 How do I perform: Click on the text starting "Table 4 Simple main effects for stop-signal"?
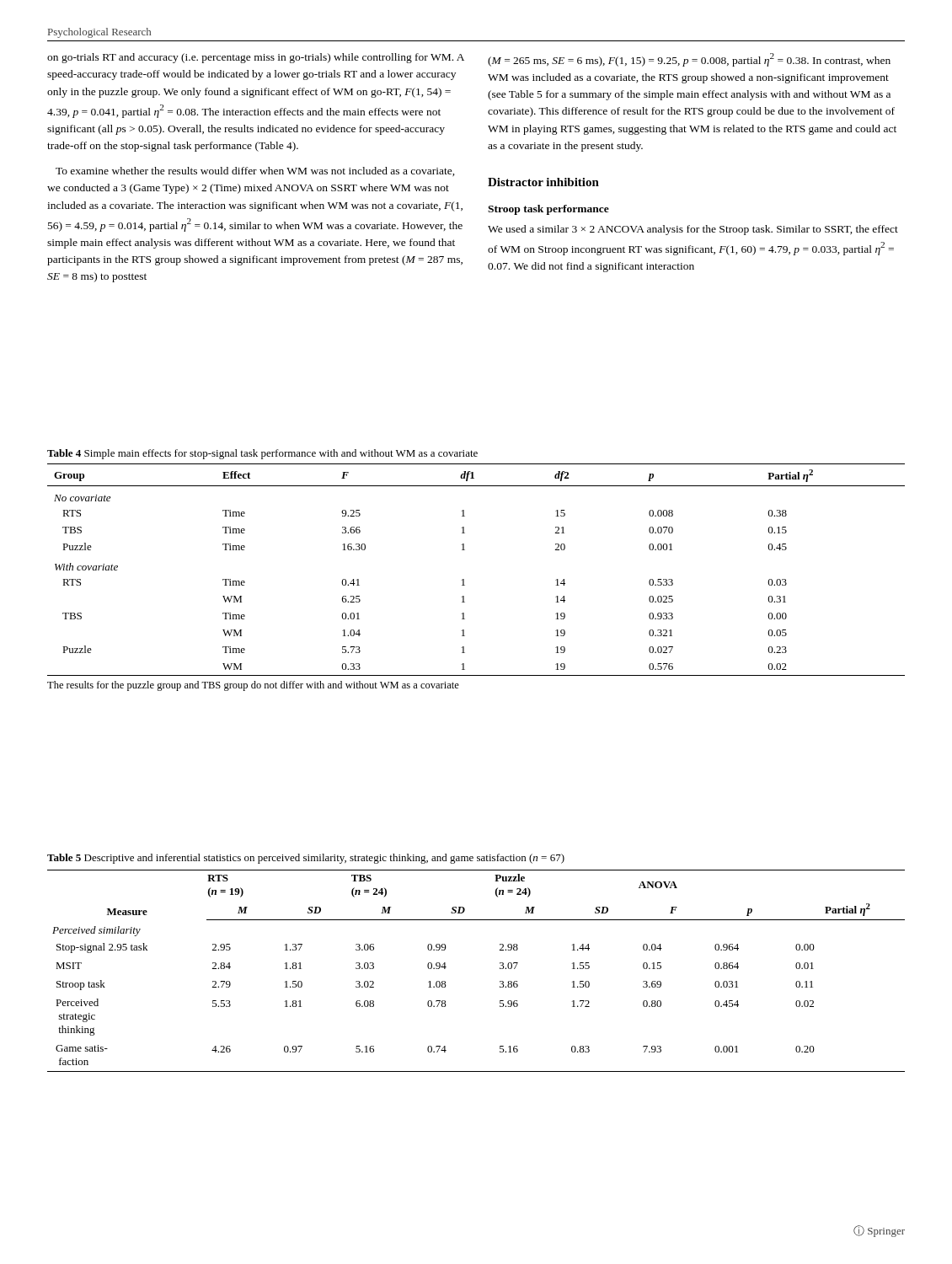pos(263,453)
